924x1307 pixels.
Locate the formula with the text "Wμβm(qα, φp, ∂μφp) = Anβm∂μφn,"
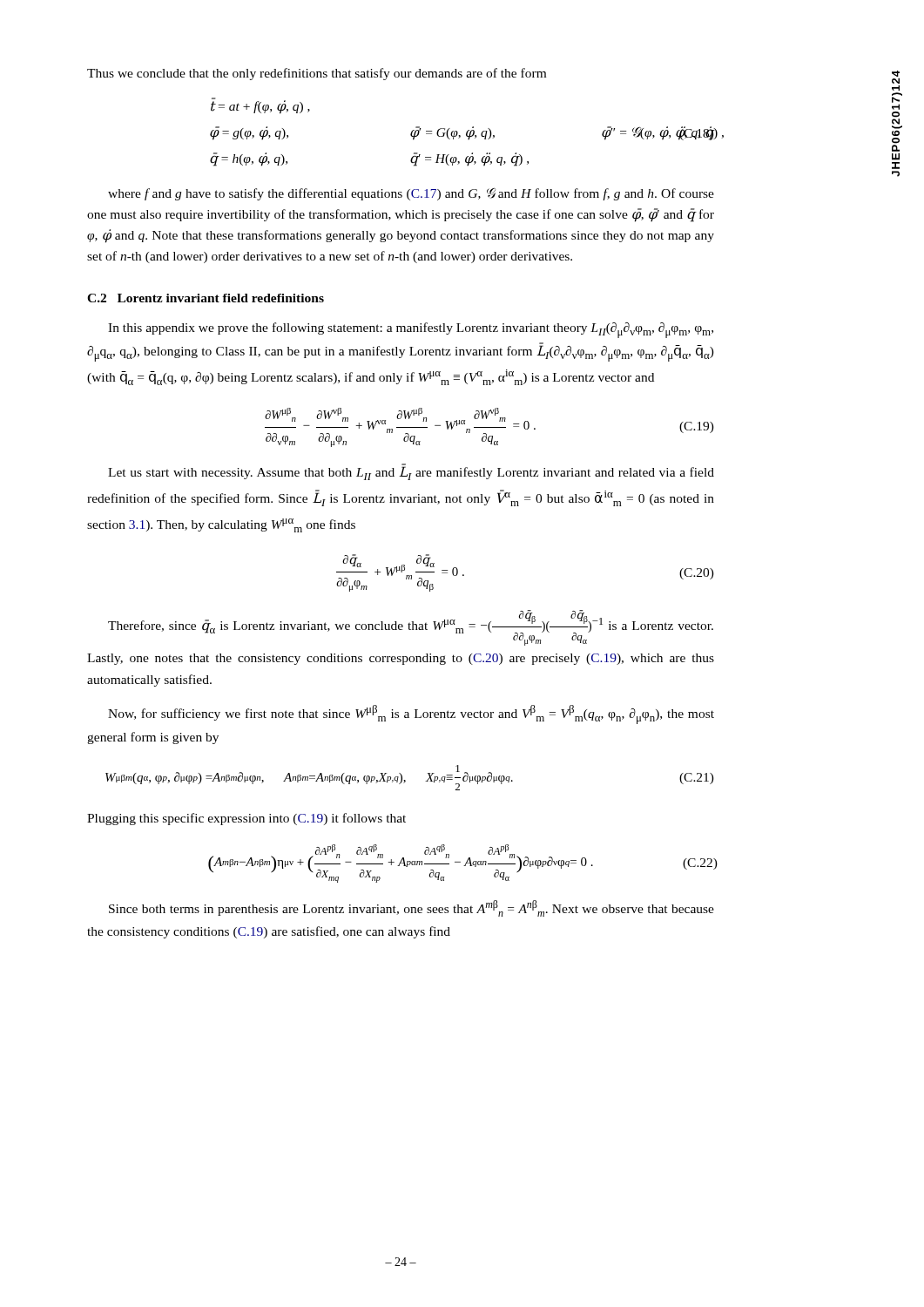(x=401, y=778)
